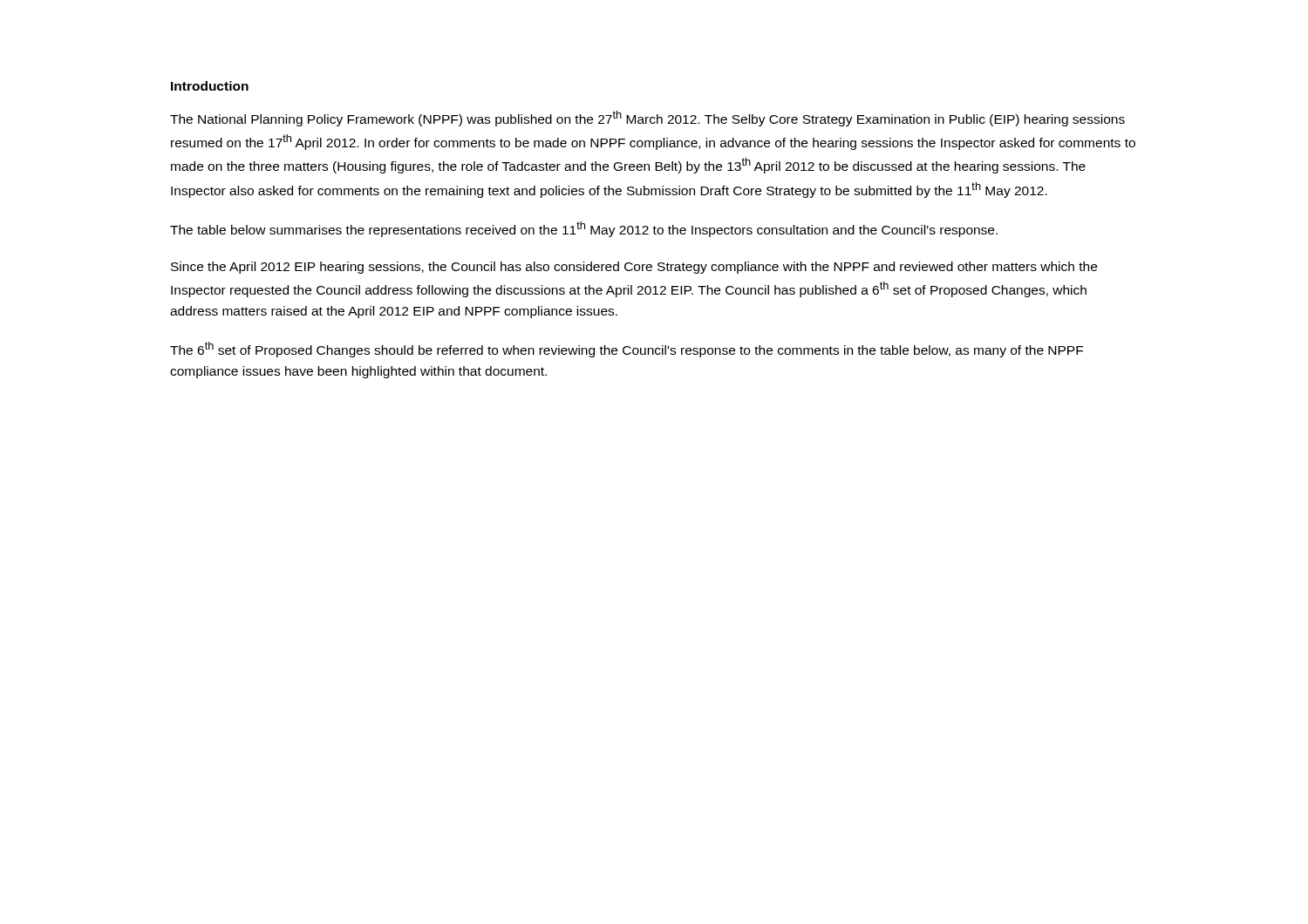Find the text block that reads "The 6th set of Proposed Changes should"
Image resolution: width=1308 pixels, height=924 pixels.
(627, 359)
